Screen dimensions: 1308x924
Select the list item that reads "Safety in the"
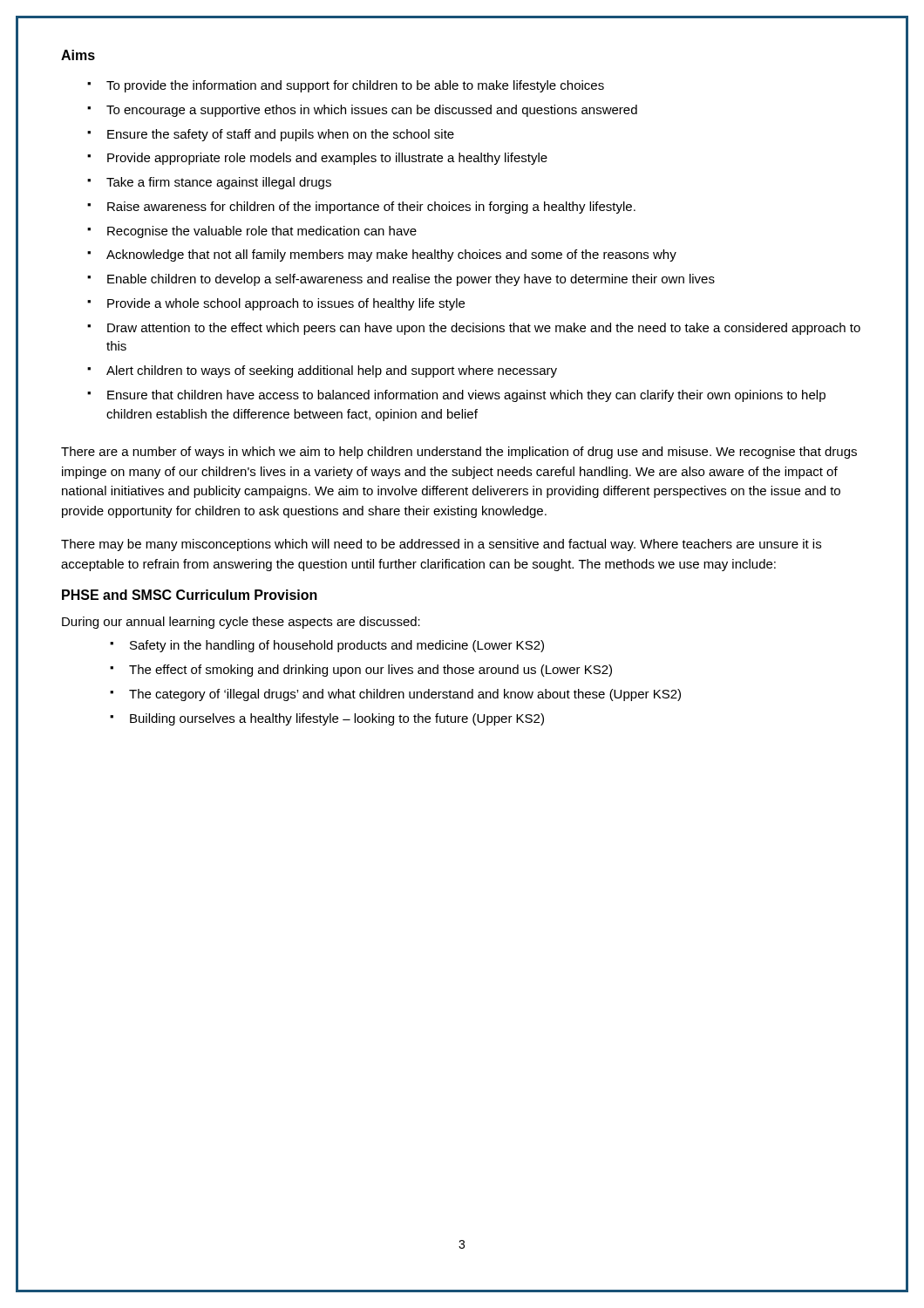coord(337,645)
